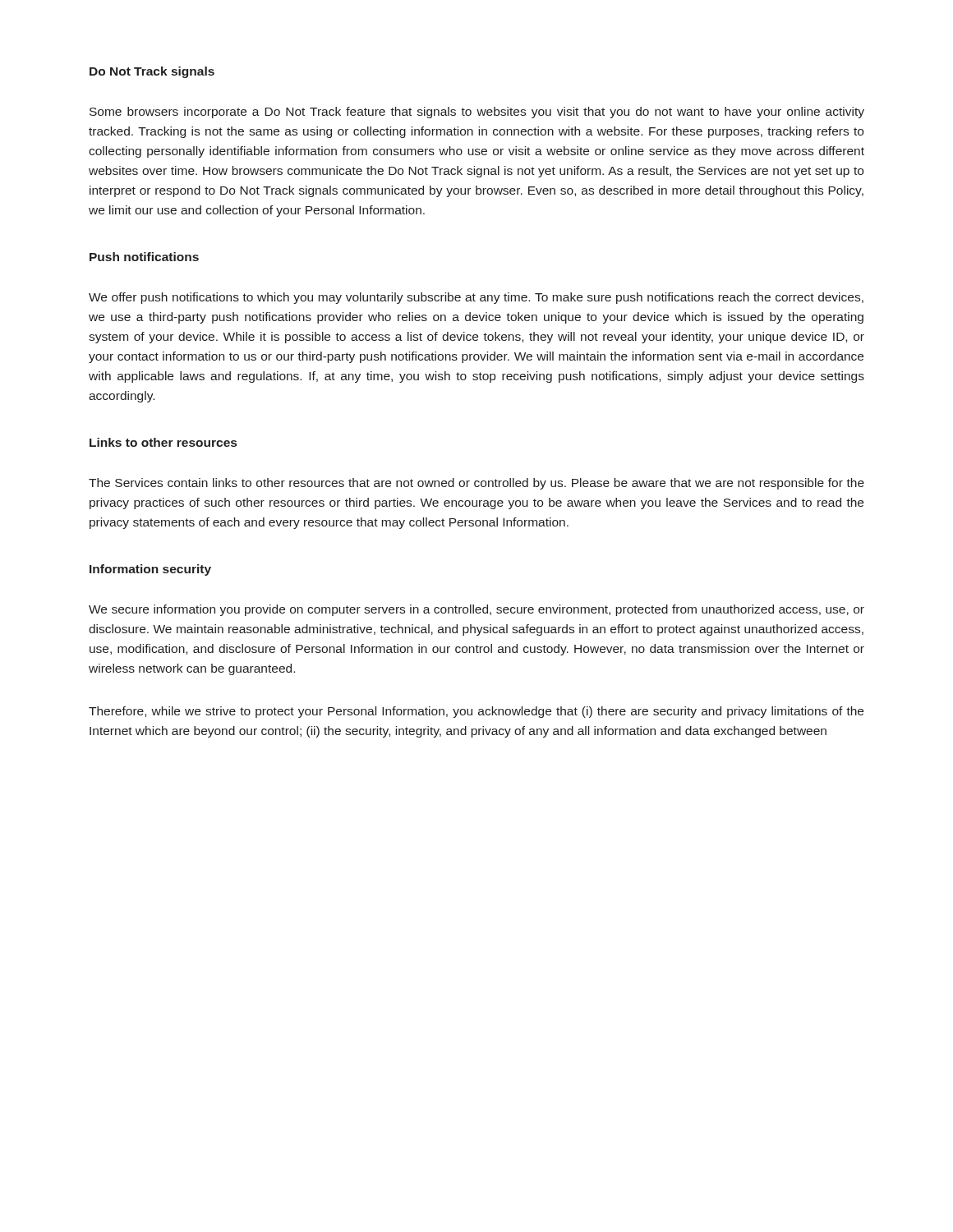
Task: Select the text block that says "Some browsers incorporate a Do"
Action: click(x=476, y=161)
